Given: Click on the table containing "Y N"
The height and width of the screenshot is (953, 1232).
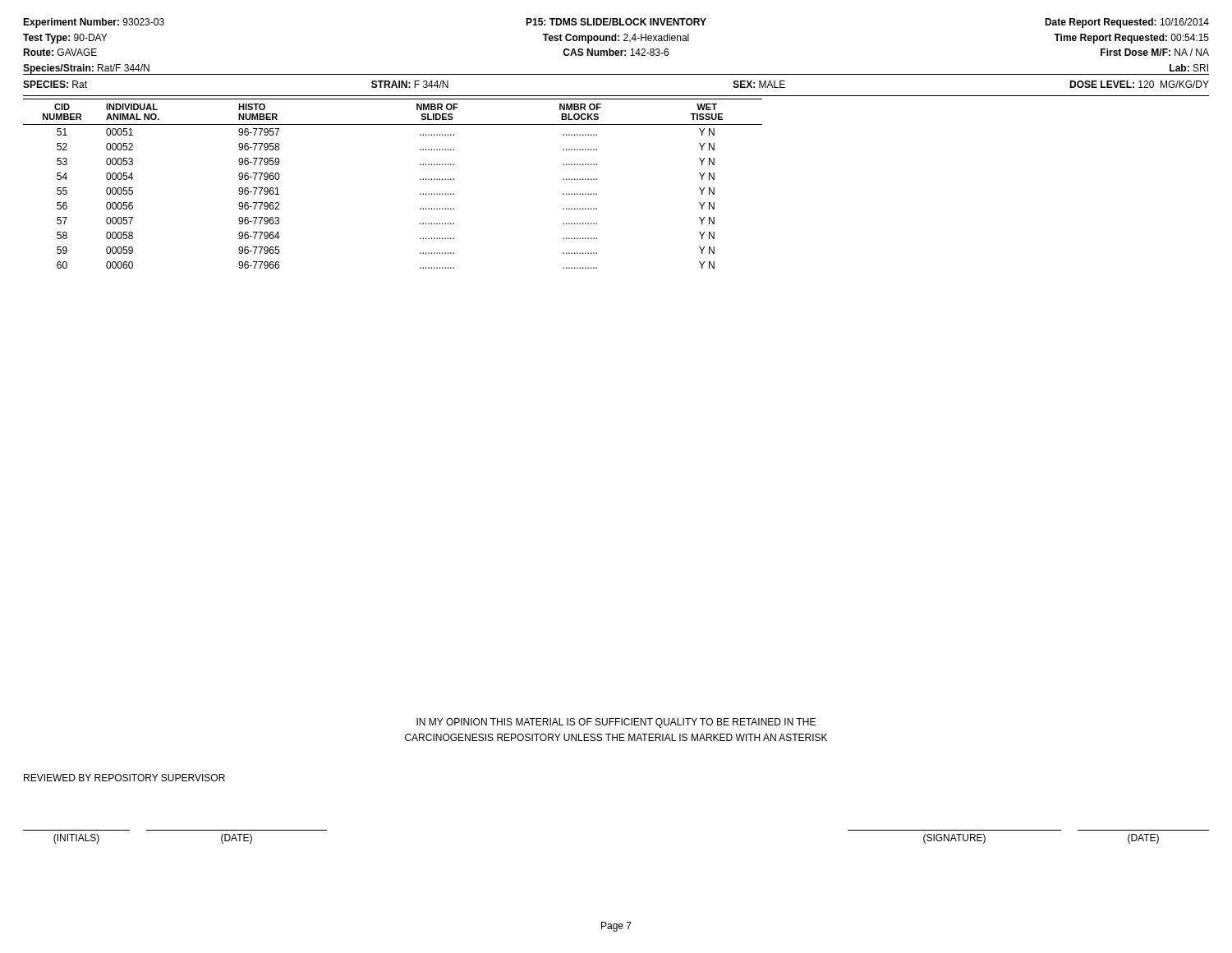Looking at the screenshot, I should tap(393, 186).
